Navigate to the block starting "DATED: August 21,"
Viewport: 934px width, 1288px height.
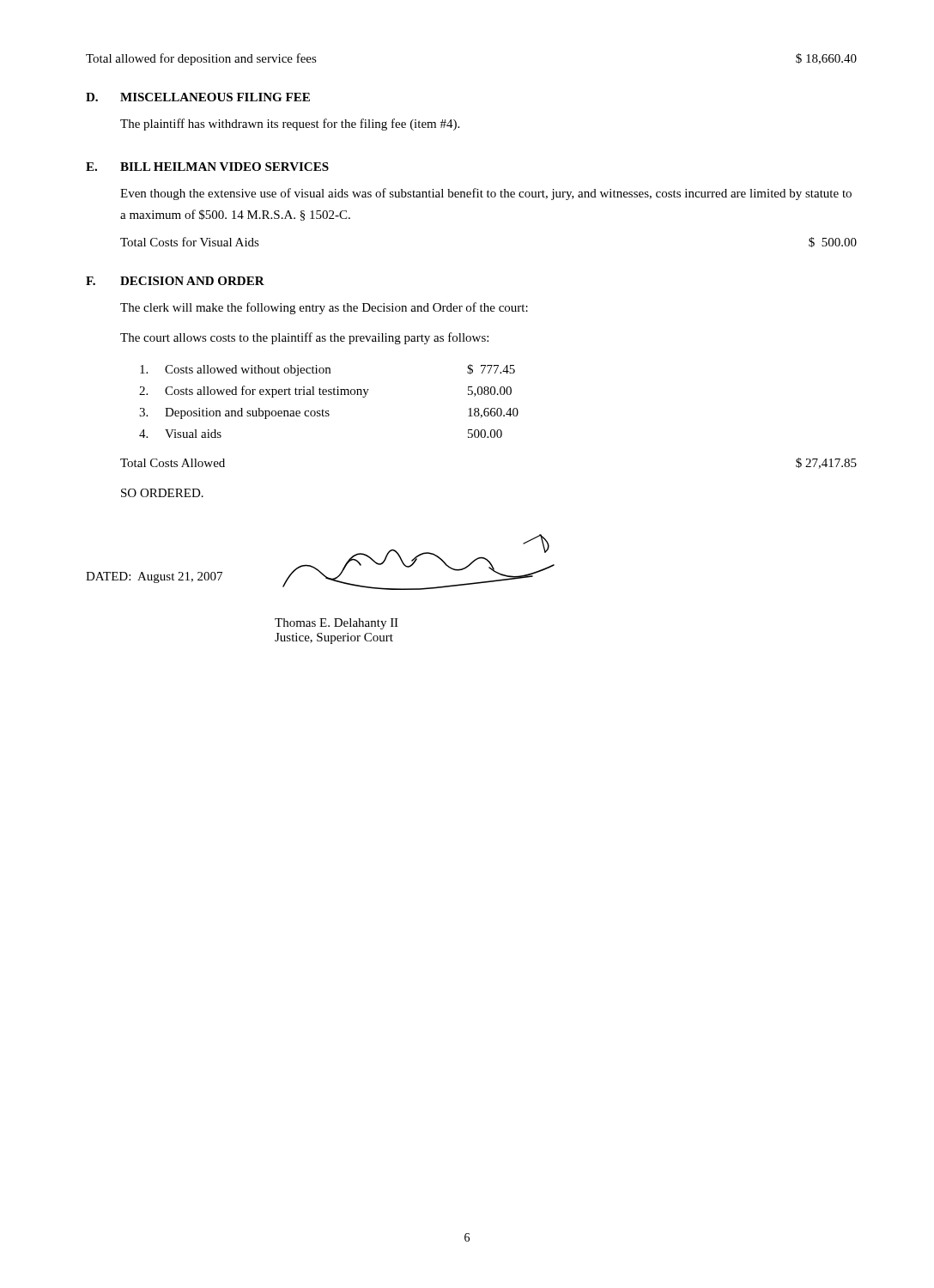[x=154, y=576]
